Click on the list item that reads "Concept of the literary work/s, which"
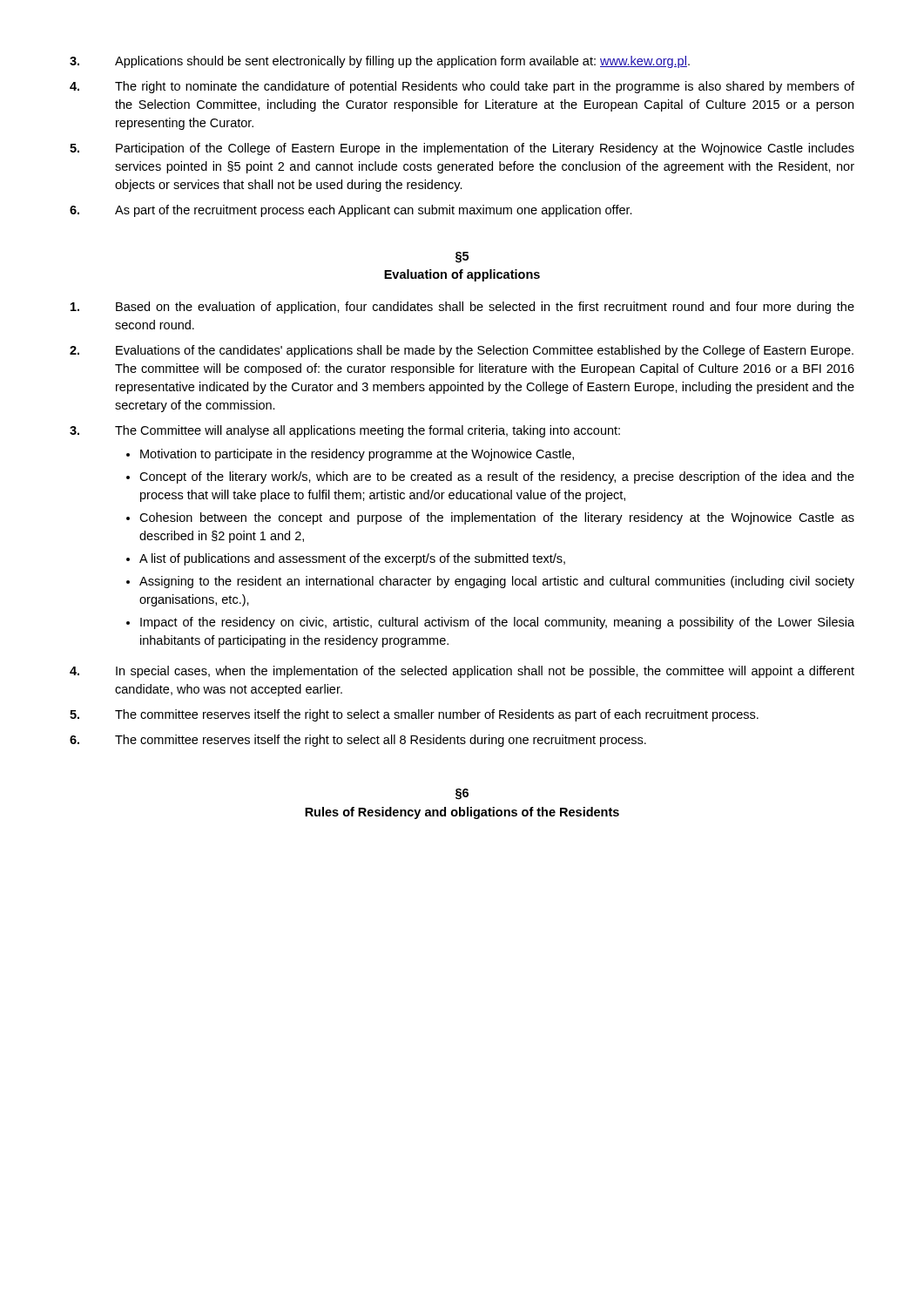Image resolution: width=924 pixels, height=1307 pixels. pos(497,486)
